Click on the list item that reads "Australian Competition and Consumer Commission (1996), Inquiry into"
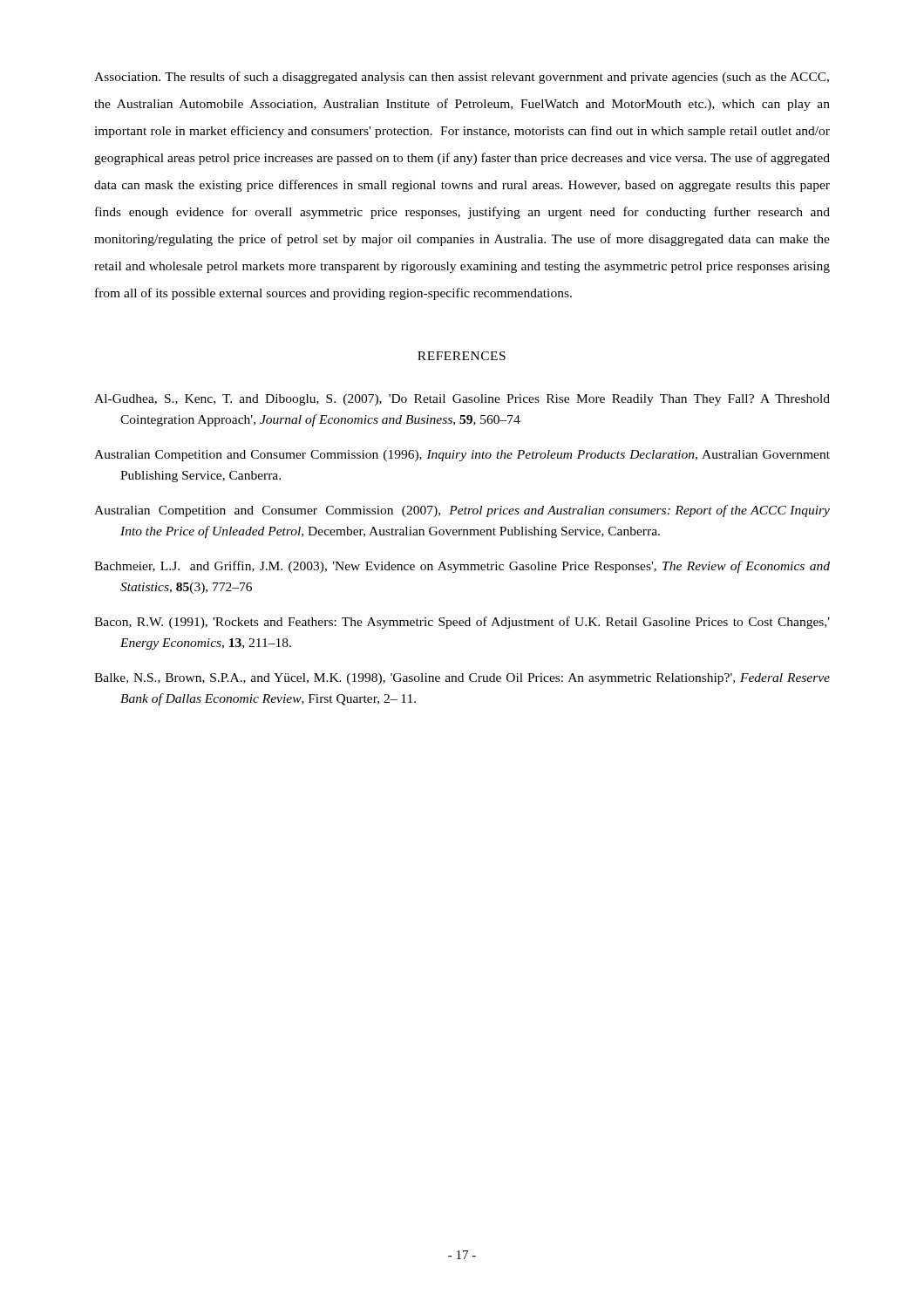The width and height of the screenshot is (924, 1308). (462, 464)
